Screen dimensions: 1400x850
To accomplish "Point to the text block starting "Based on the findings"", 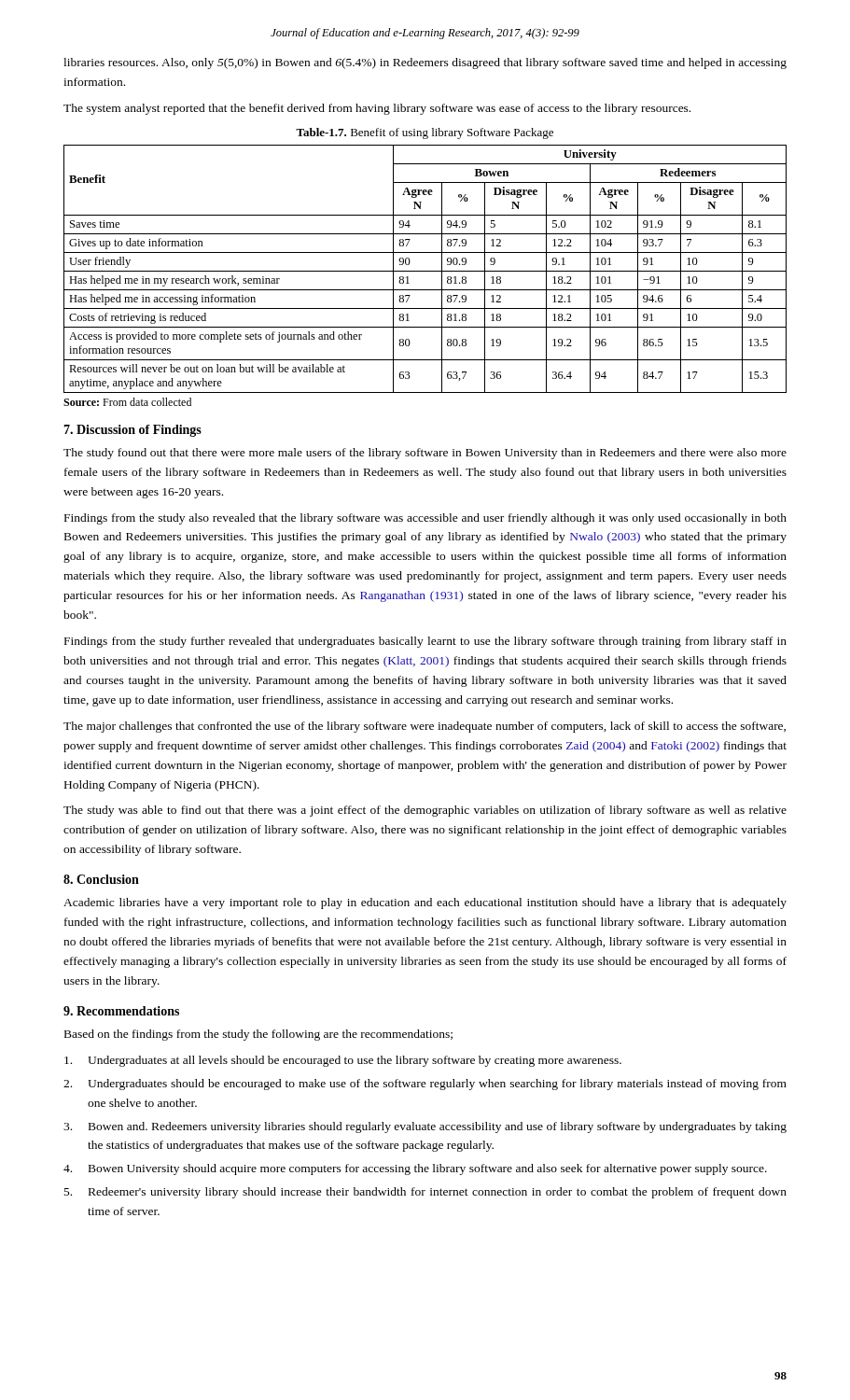I will (x=425, y=1034).
